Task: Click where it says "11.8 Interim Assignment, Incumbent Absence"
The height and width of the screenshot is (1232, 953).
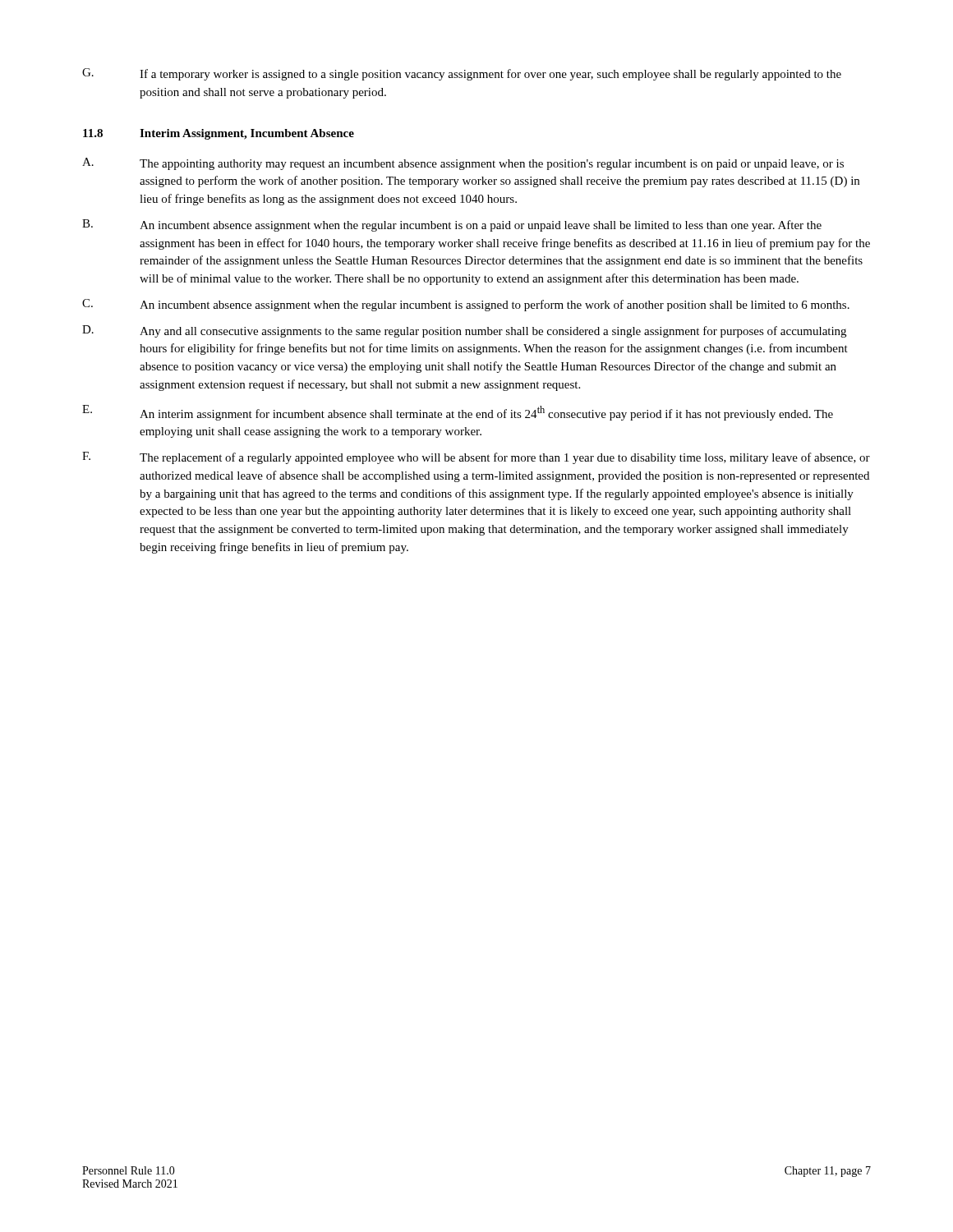Action: click(x=218, y=133)
